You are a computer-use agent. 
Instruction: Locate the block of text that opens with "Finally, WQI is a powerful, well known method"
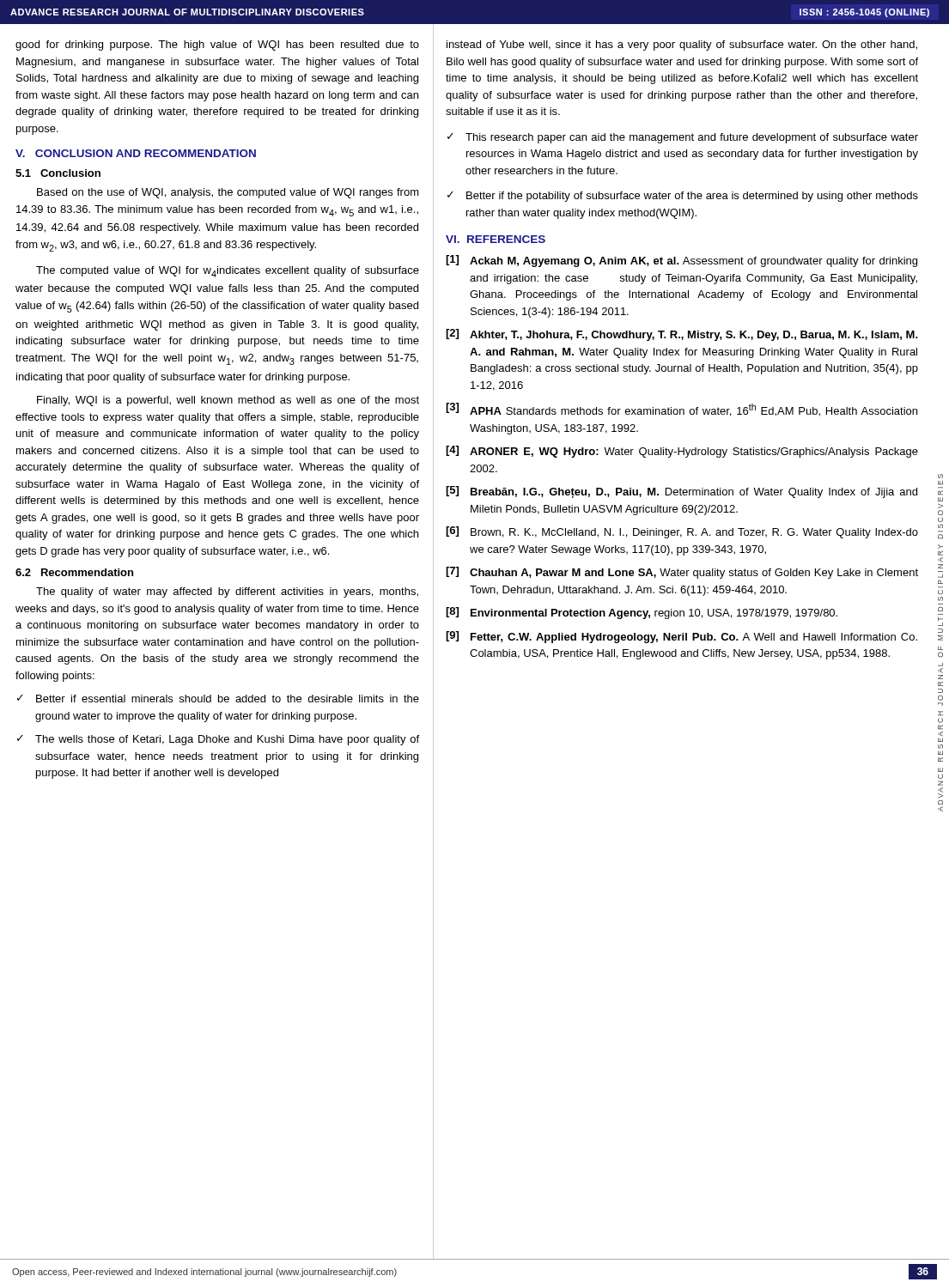click(217, 475)
